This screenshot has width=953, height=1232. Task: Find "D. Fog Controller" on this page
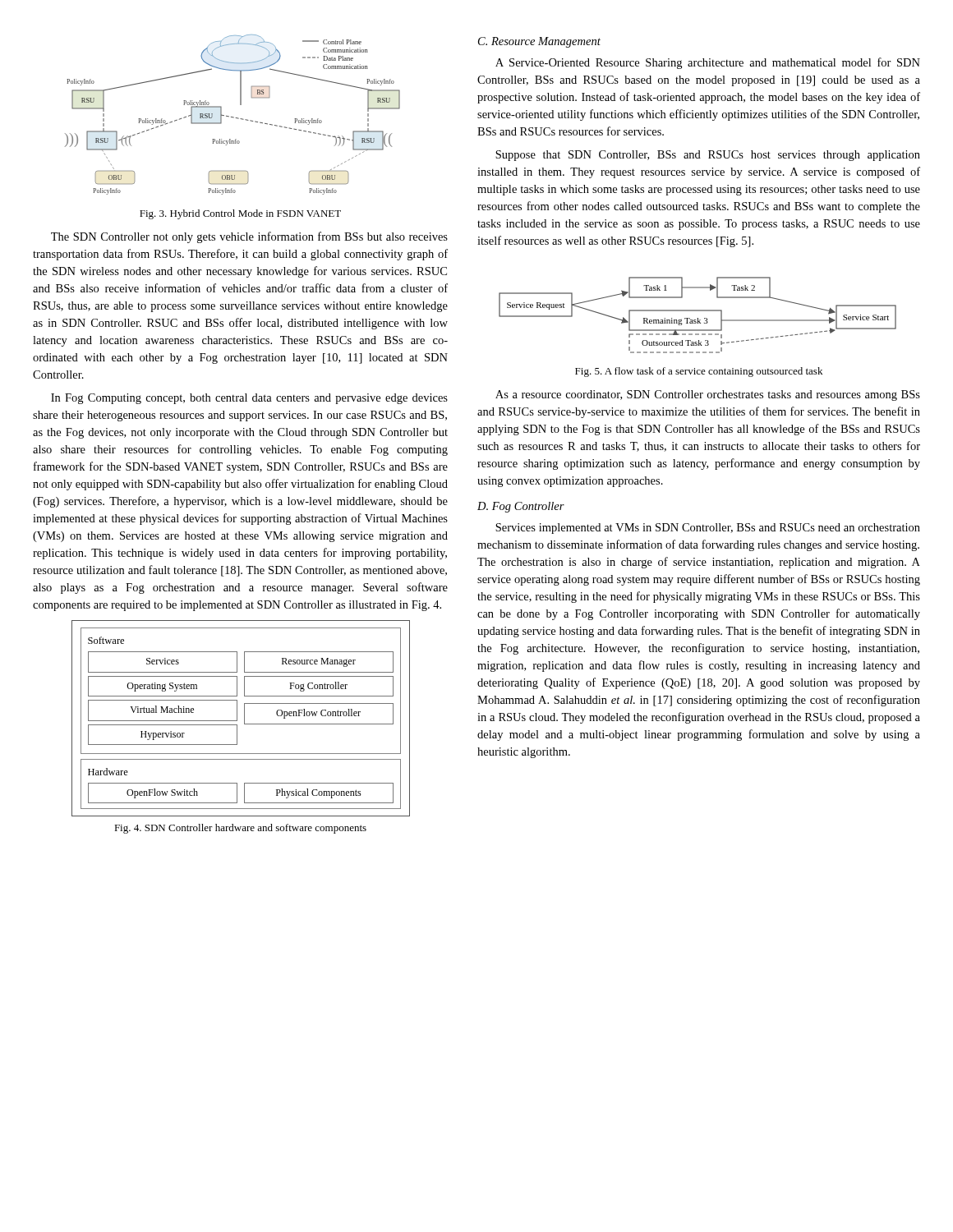tap(521, 506)
